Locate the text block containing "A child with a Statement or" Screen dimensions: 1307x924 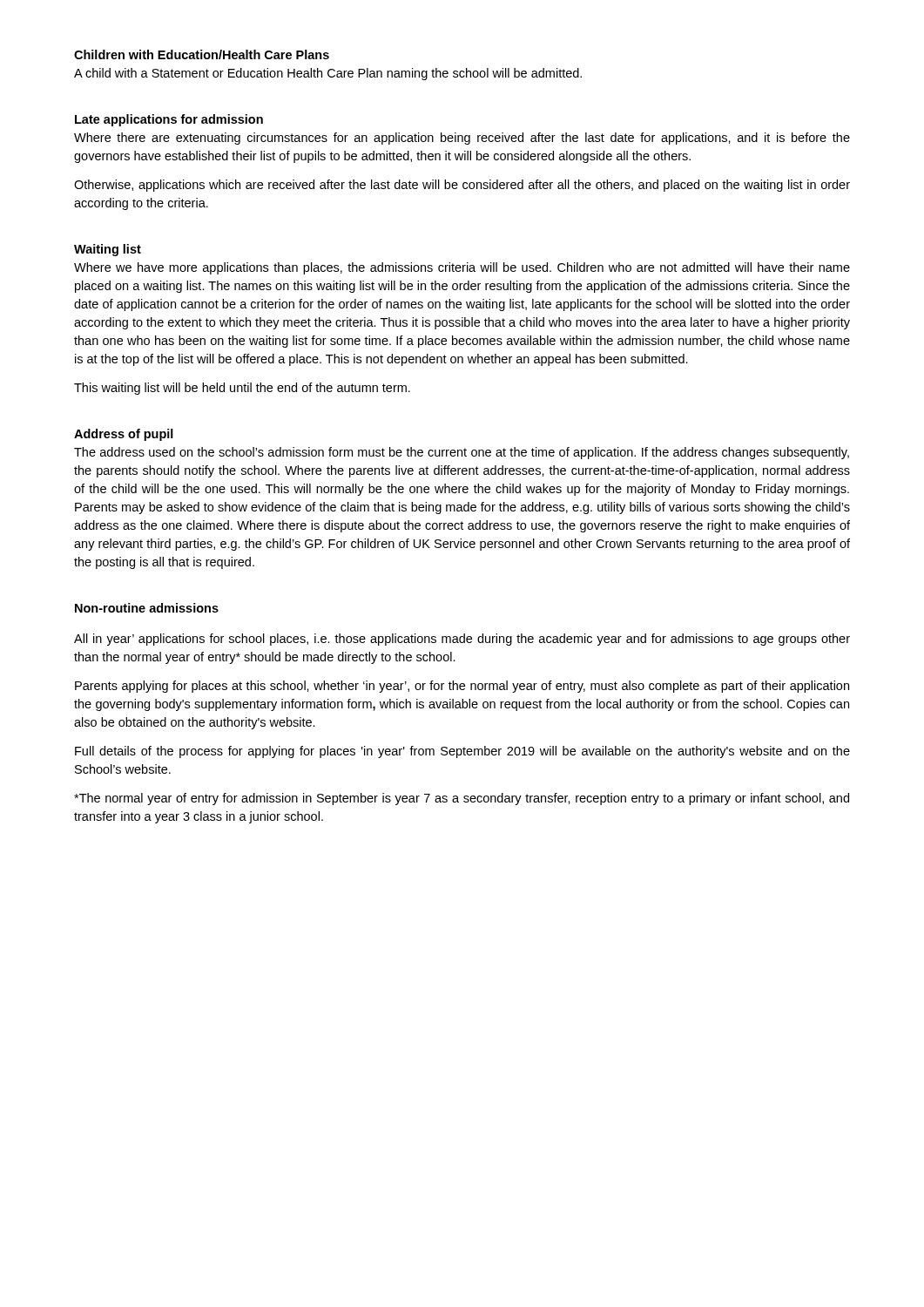328,73
